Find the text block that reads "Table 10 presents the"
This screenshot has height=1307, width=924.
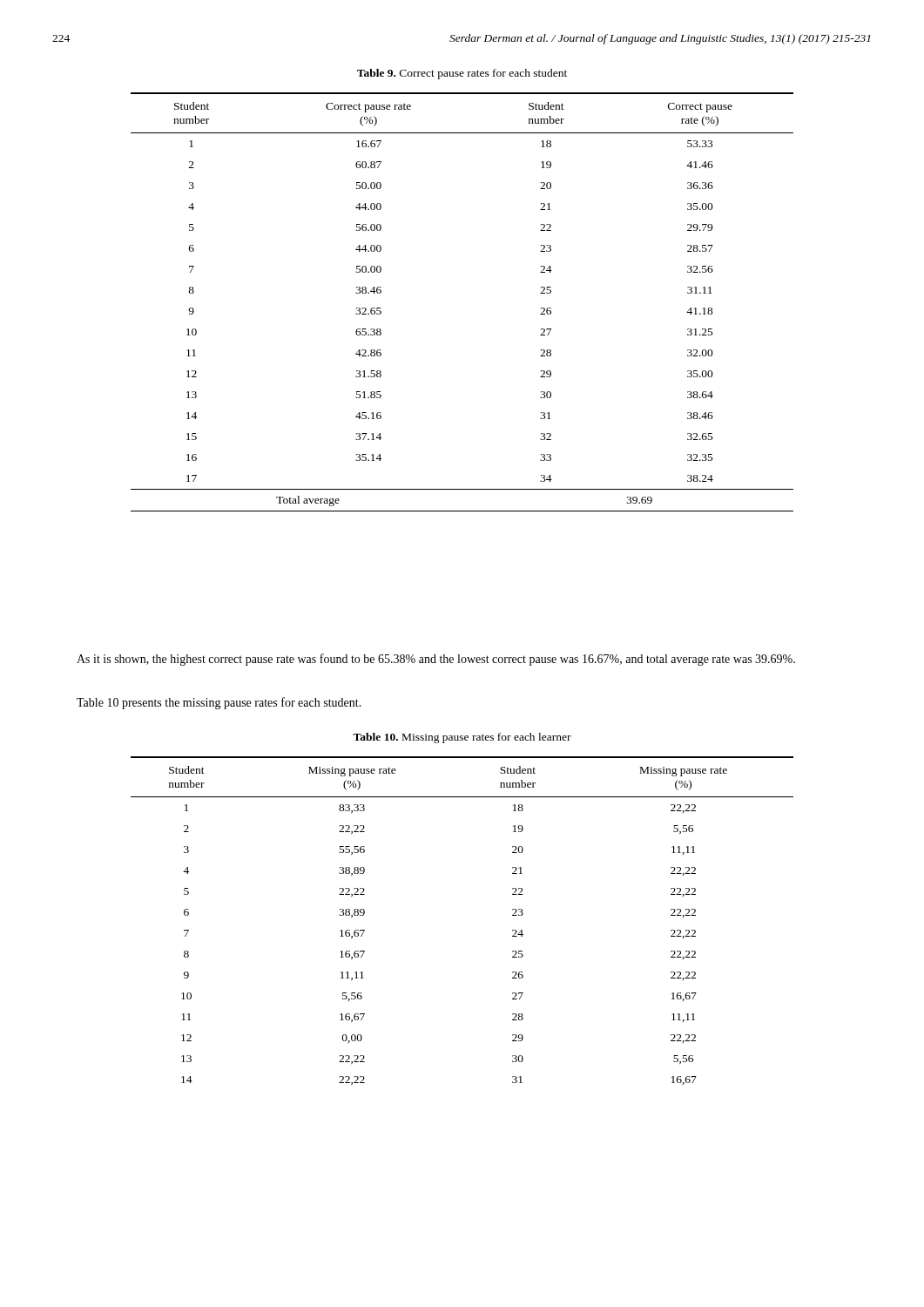tap(219, 703)
